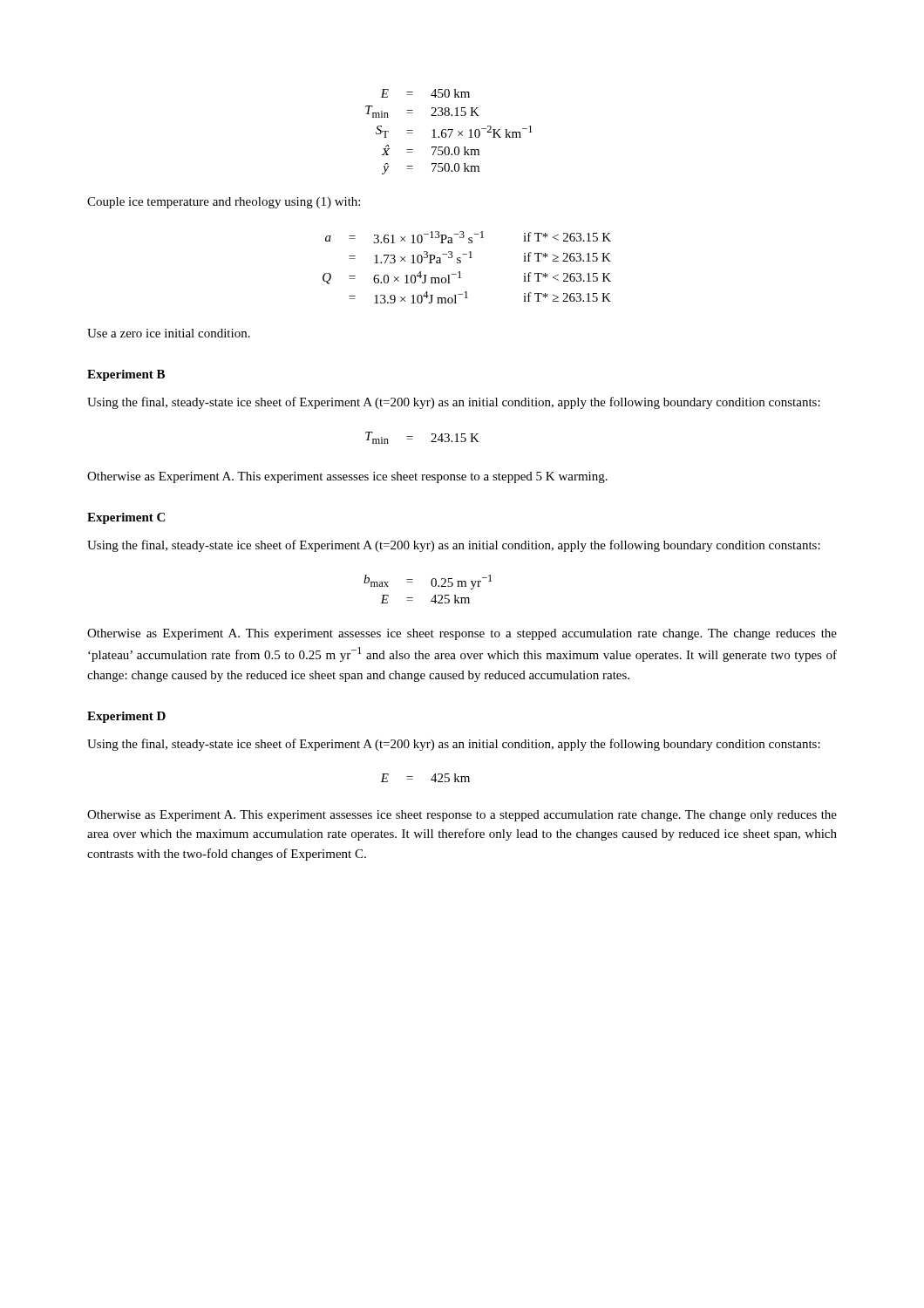This screenshot has height=1308, width=924.
Task: Navigate to the region starting "E = 450"
Action: 462,131
